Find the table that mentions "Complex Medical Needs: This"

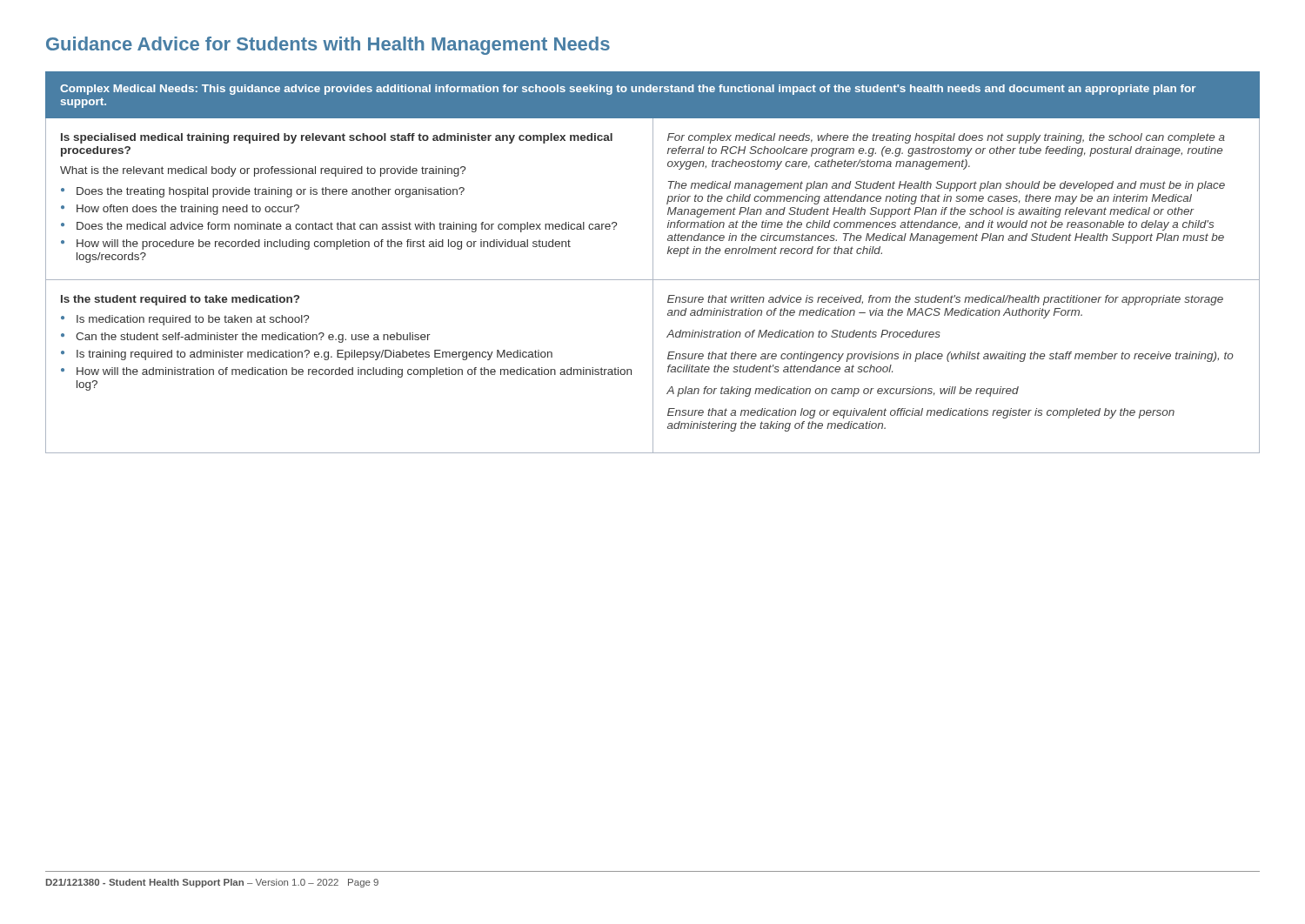coord(652,262)
